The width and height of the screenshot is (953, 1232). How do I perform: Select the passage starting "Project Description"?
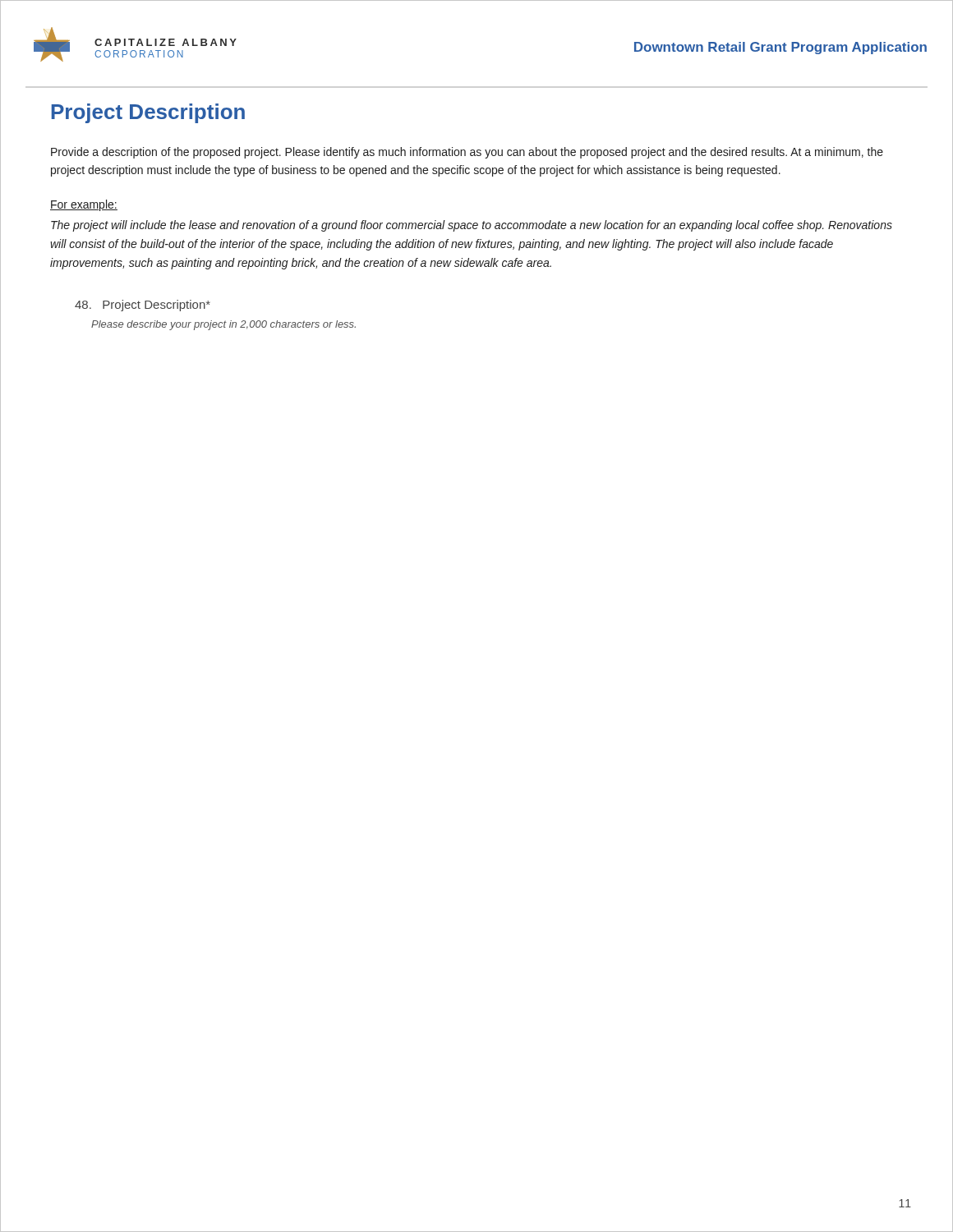click(x=148, y=112)
